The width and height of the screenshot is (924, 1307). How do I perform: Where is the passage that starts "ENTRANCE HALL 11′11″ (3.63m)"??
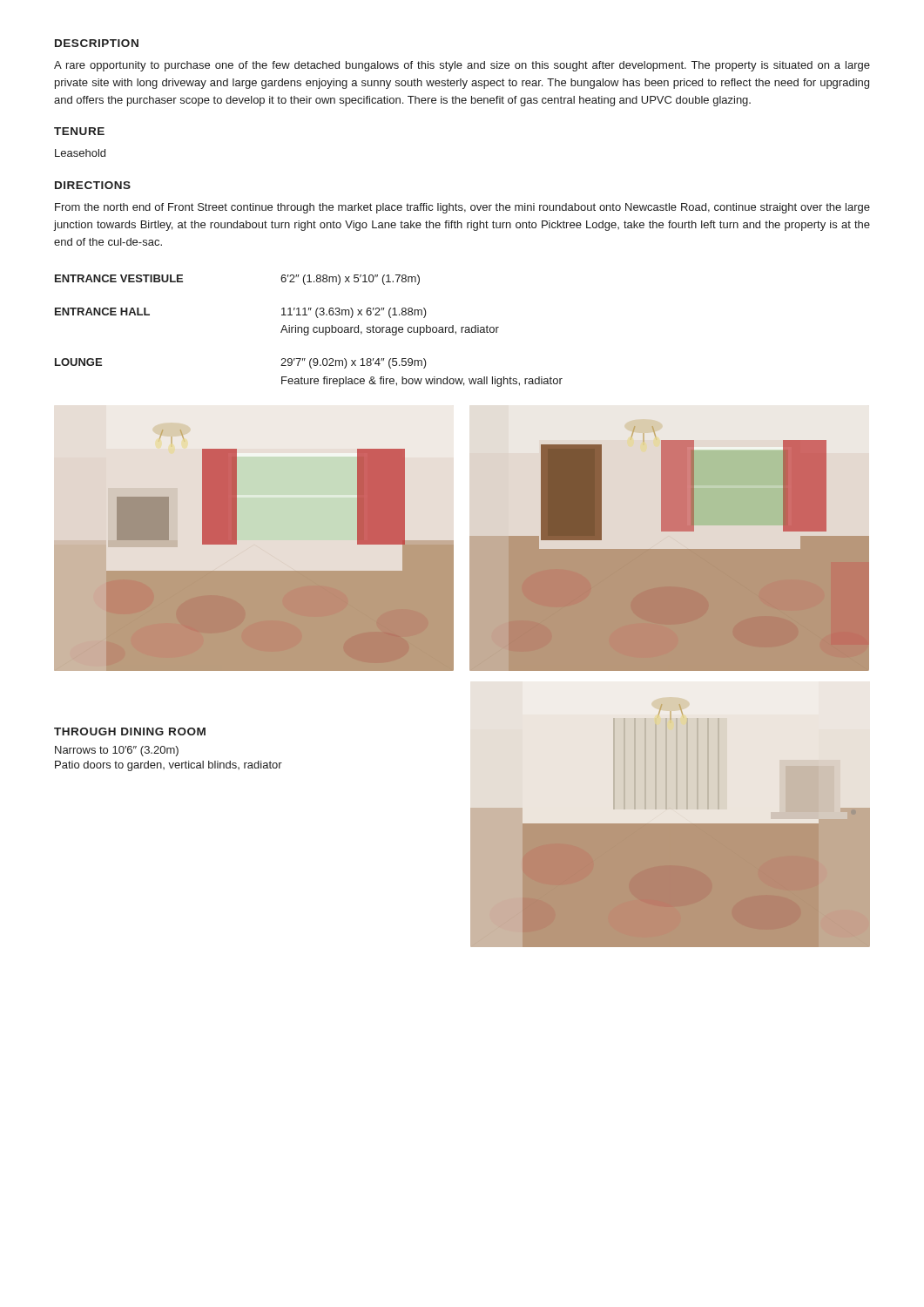pyautogui.click(x=462, y=321)
